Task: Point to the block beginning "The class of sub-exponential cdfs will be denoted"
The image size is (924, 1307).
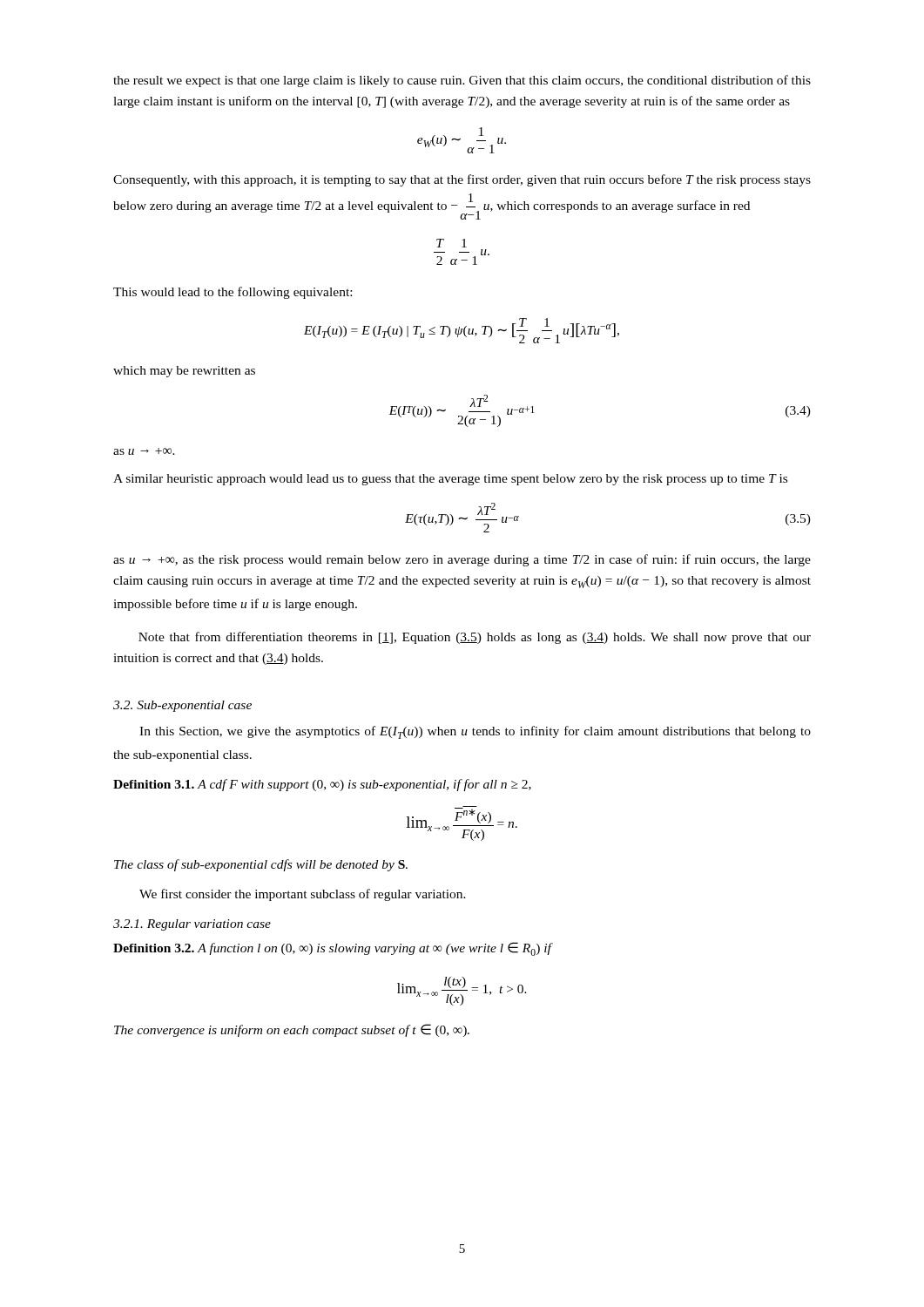Action: (261, 864)
